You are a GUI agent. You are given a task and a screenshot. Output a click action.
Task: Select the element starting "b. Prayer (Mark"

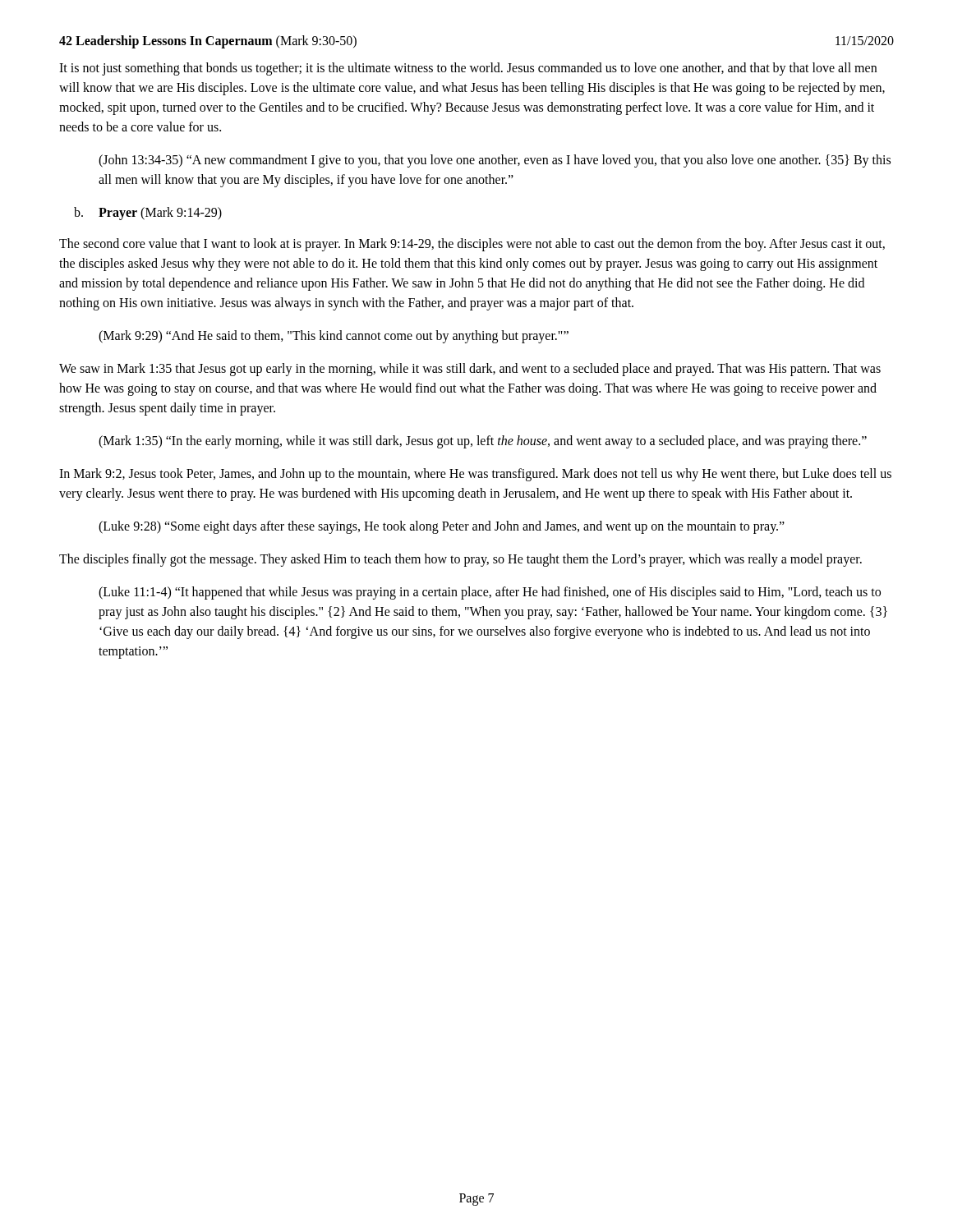[148, 213]
